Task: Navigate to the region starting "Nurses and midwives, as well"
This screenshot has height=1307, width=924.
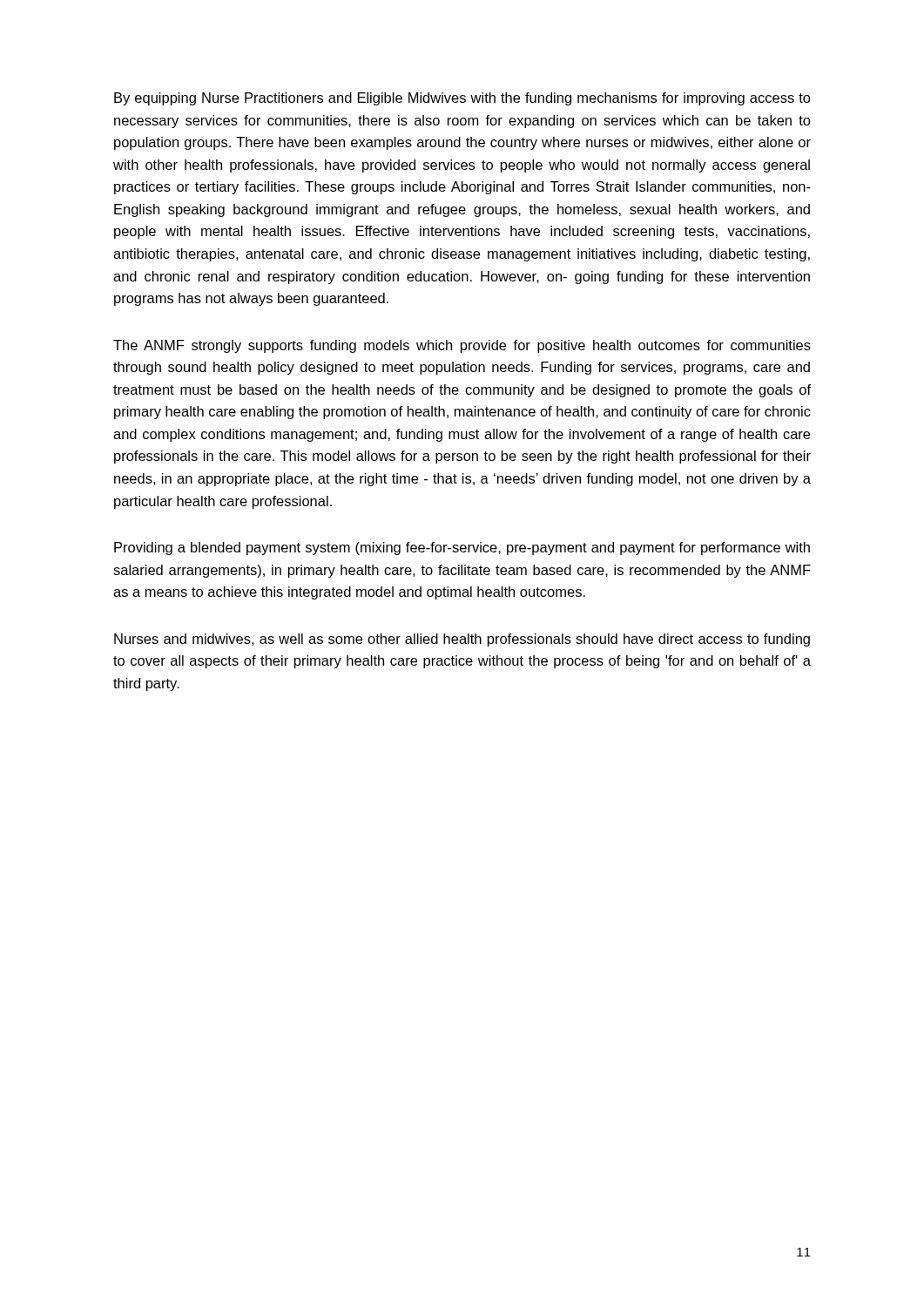Action: pyautogui.click(x=462, y=661)
